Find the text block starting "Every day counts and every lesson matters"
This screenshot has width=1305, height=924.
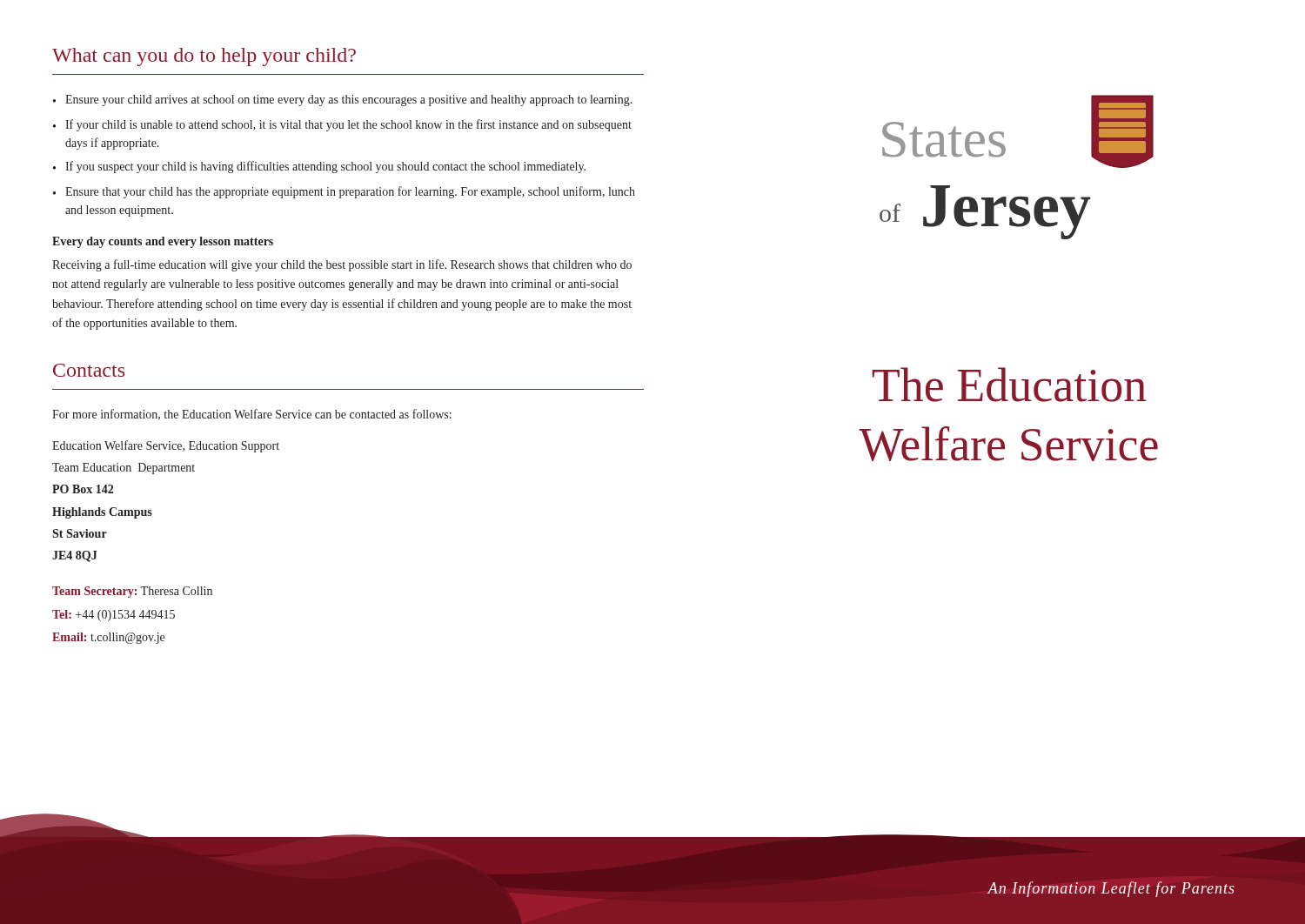(x=163, y=242)
